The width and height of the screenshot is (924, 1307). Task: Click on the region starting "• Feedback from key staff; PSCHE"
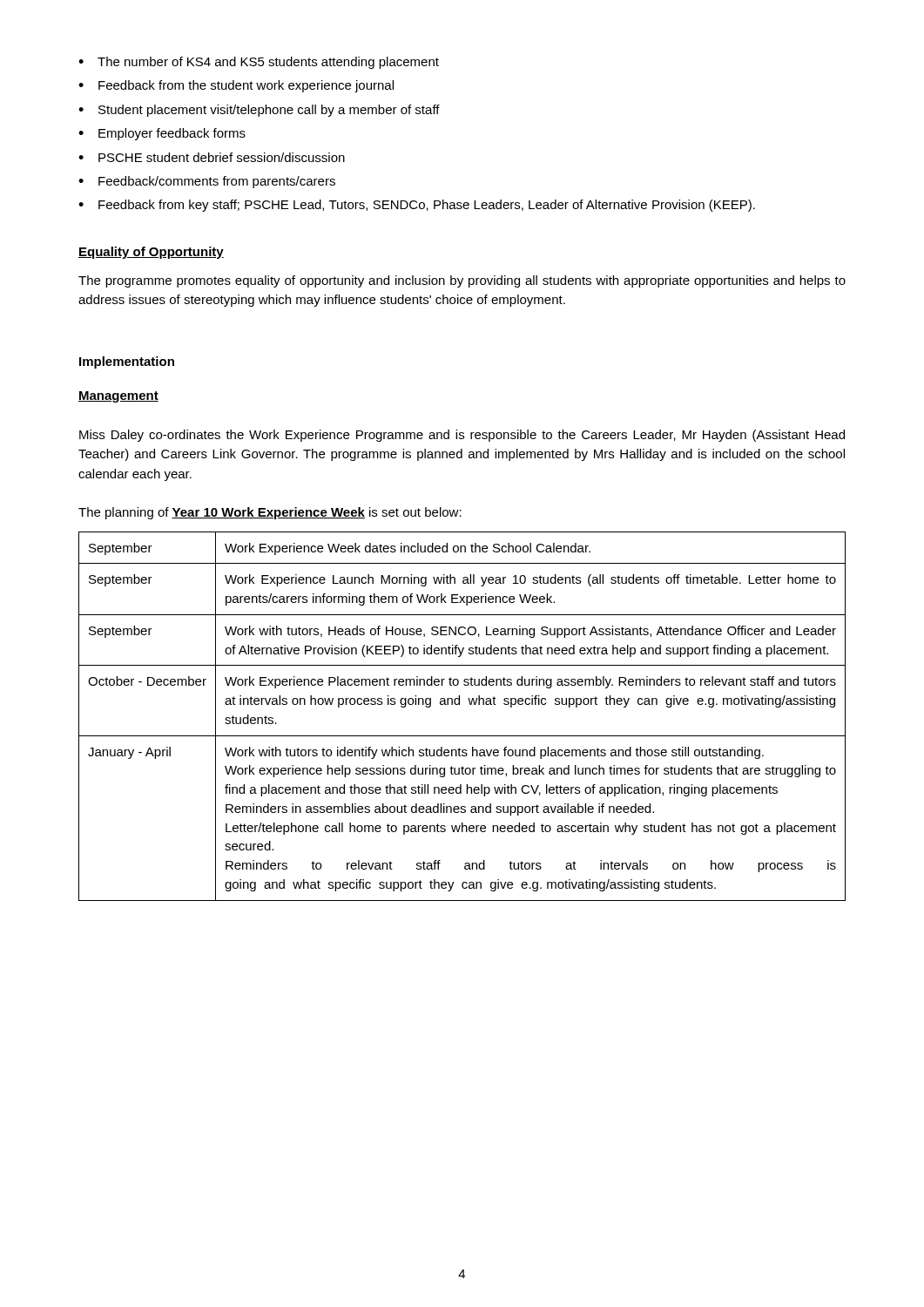462,206
